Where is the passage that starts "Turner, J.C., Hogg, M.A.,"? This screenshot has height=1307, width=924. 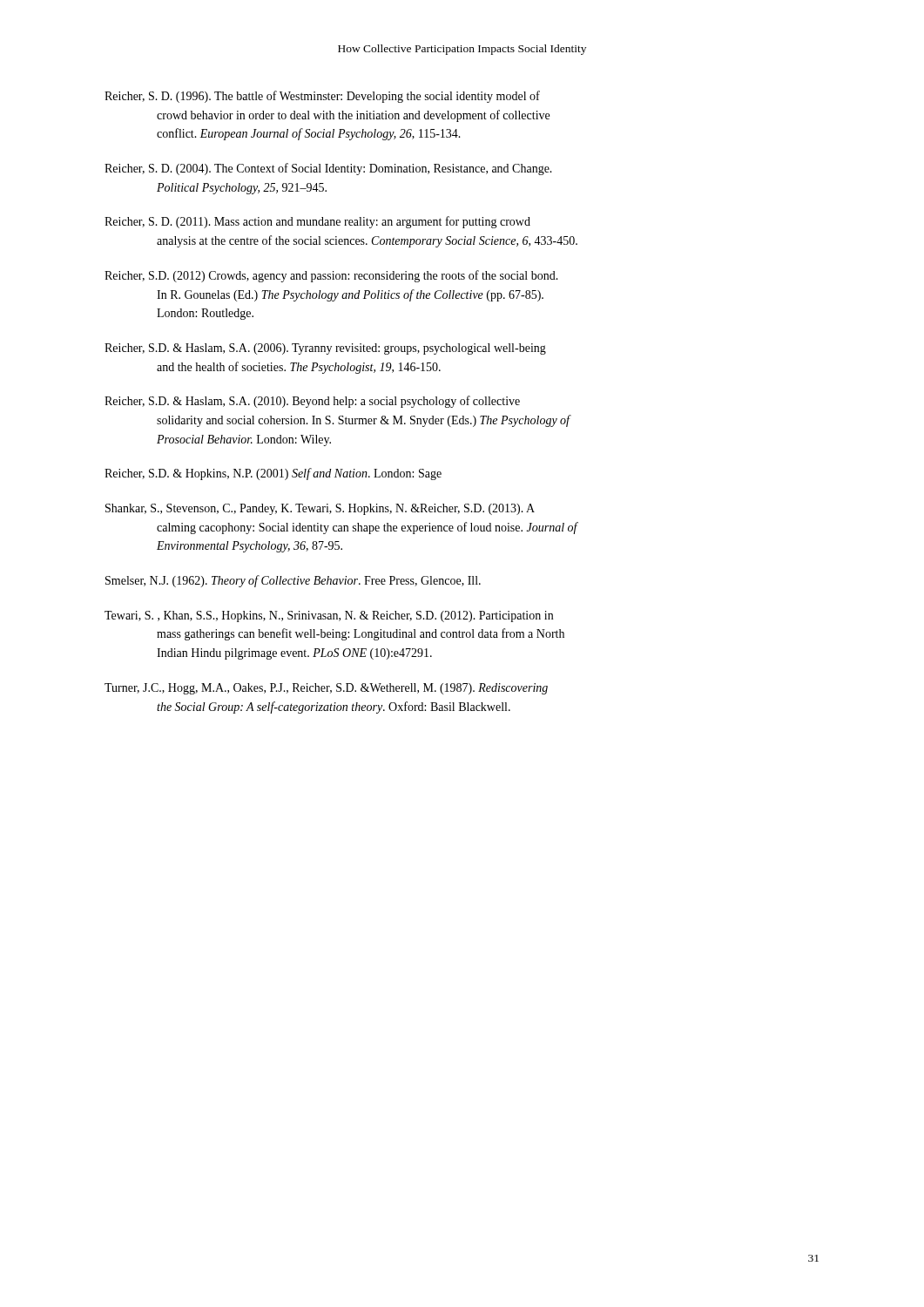pos(462,697)
